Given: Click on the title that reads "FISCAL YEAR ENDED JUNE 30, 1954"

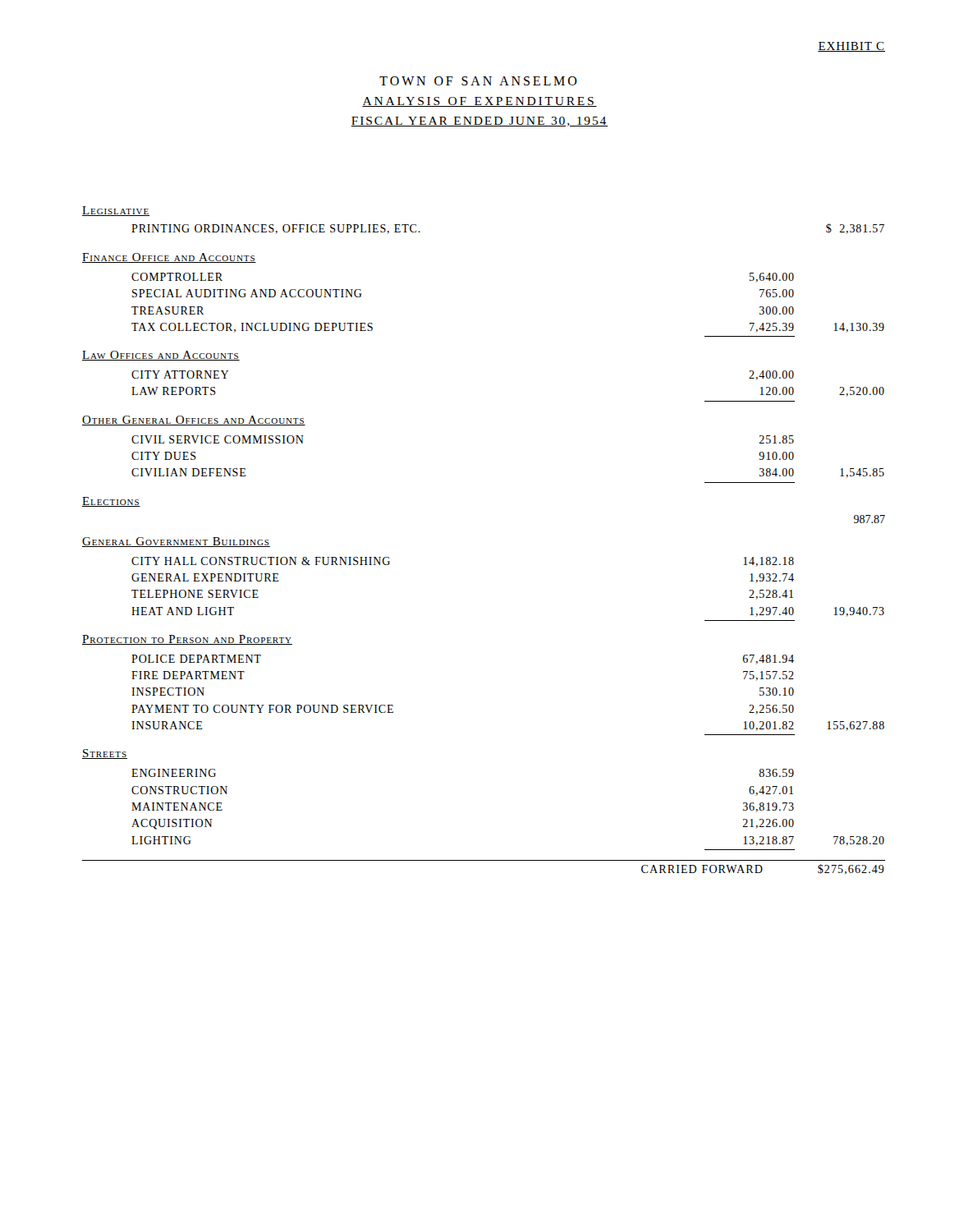Looking at the screenshot, I should point(480,120).
